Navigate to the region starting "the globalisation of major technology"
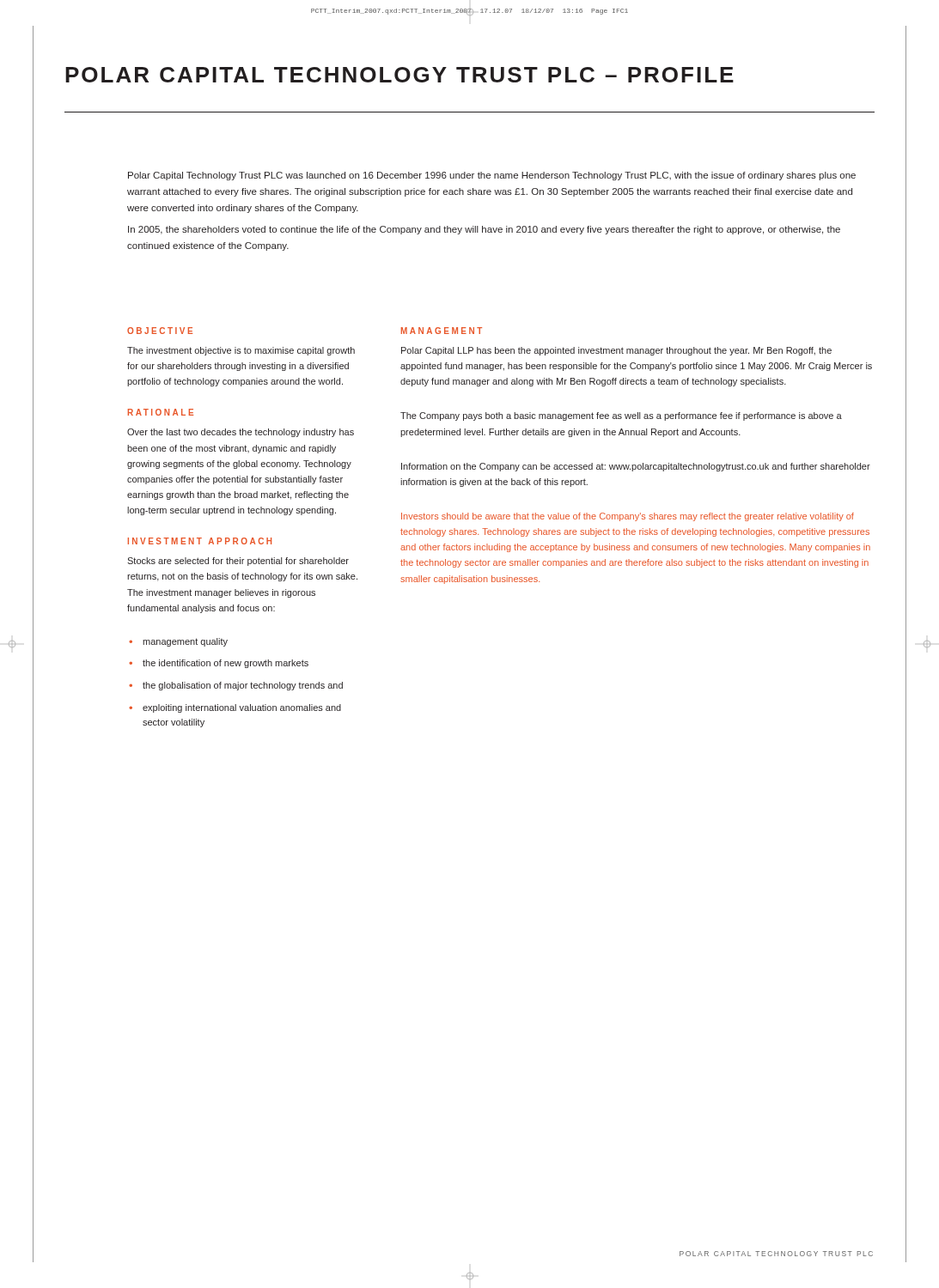Viewport: 939px width, 1288px height. coord(243,685)
